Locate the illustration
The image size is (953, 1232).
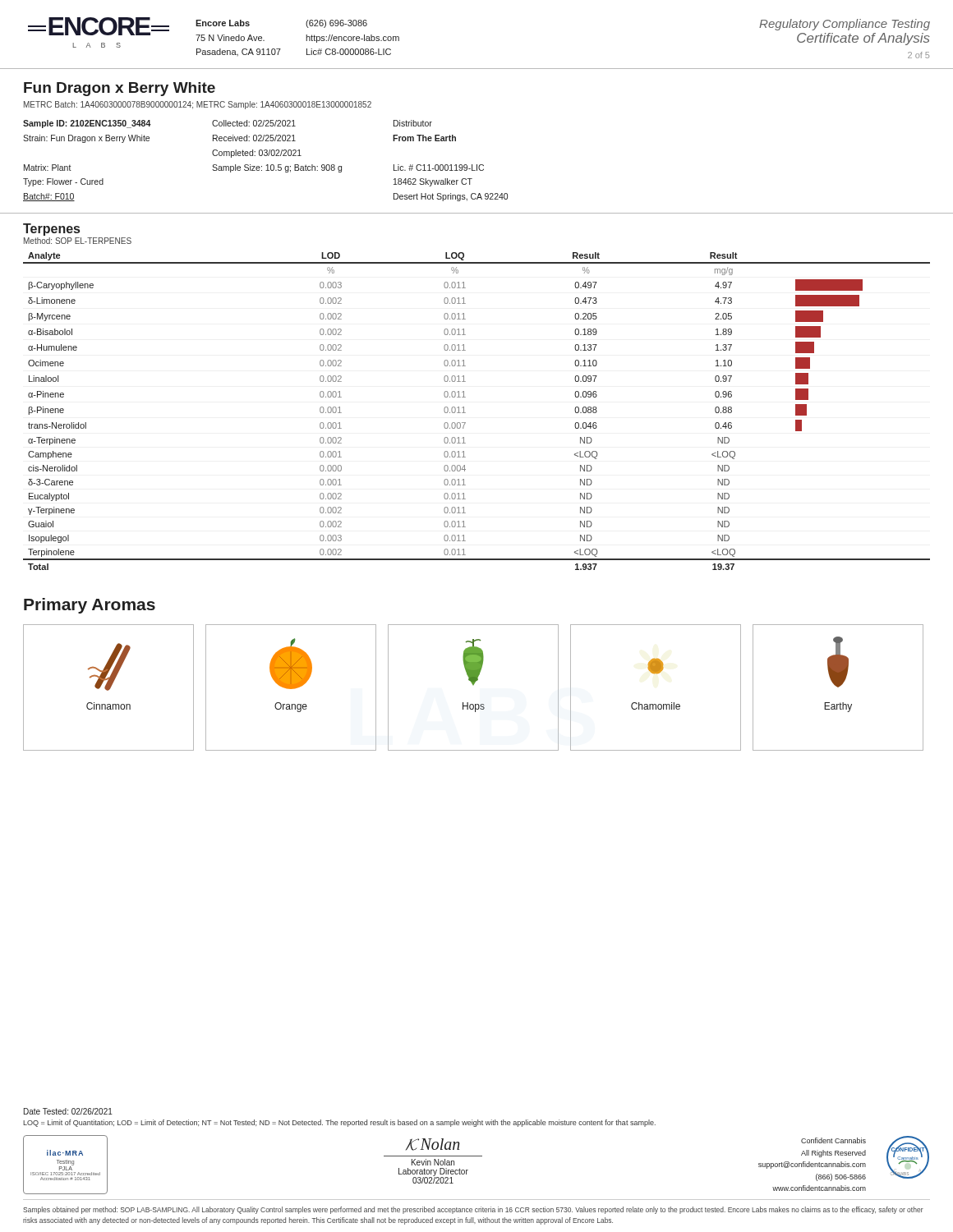click(x=476, y=687)
